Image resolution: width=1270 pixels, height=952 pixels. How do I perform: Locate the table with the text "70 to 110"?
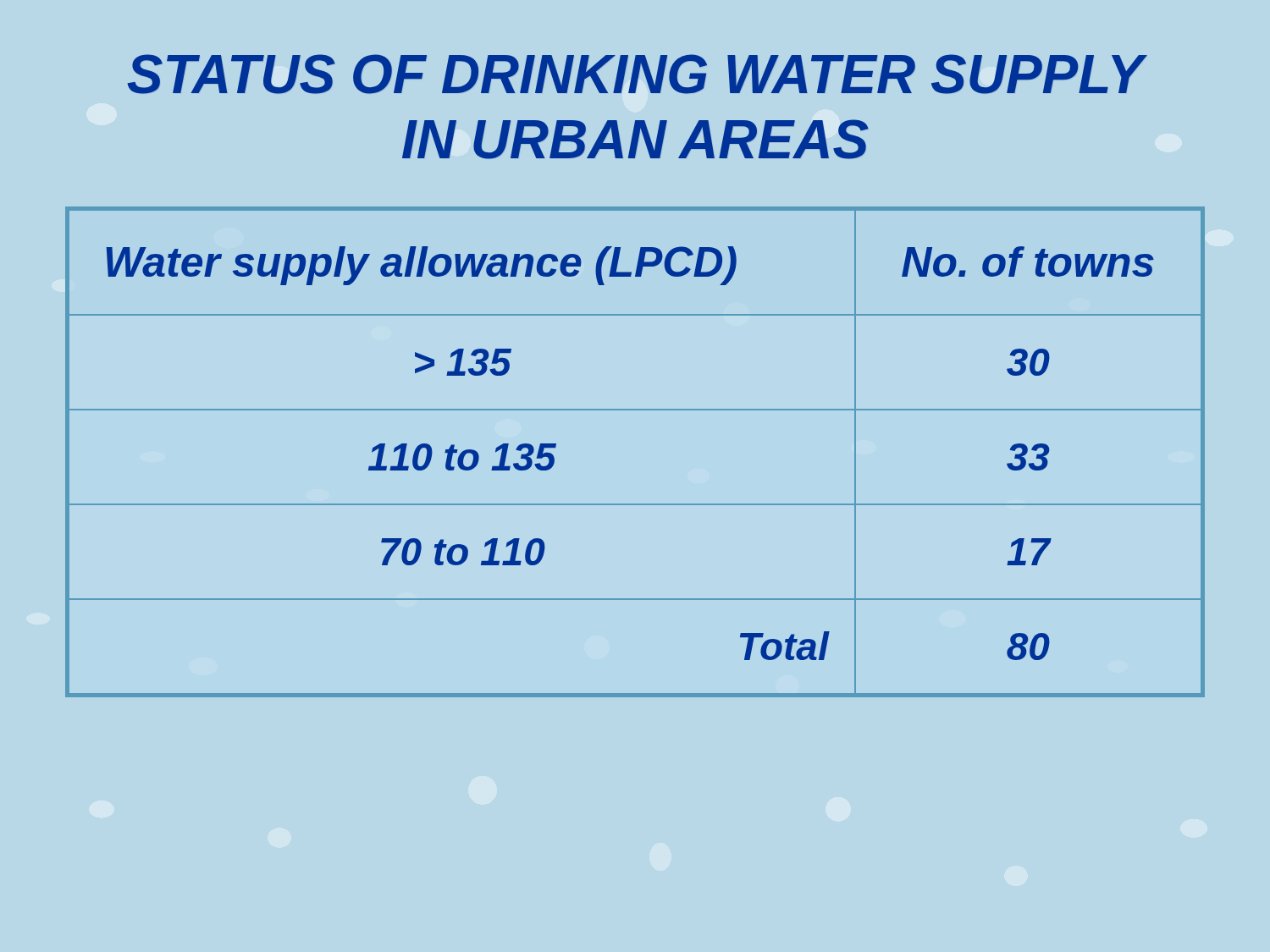(635, 452)
